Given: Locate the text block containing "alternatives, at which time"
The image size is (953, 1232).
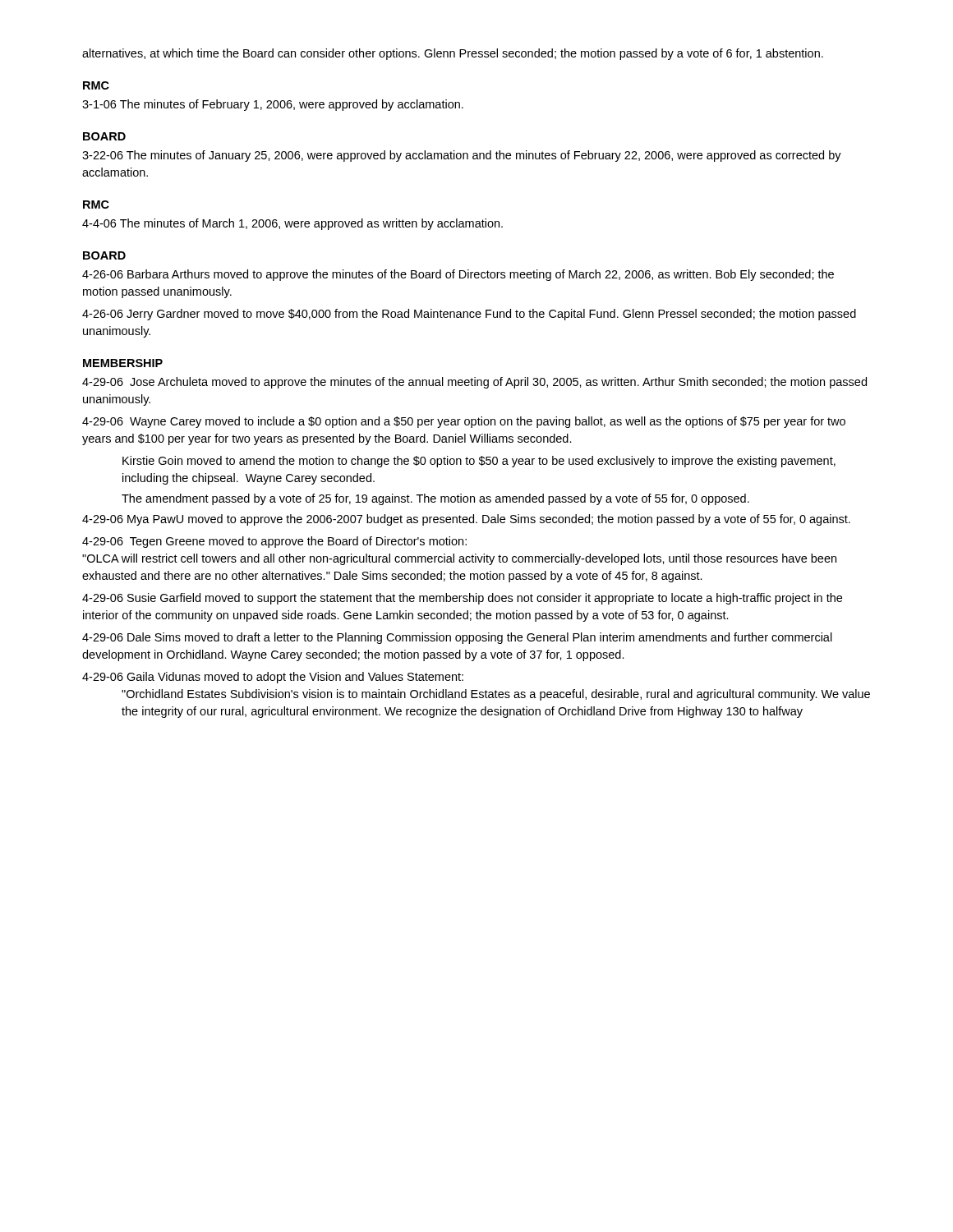Looking at the screenshot, I should pyautogui.click(x=453, y=53).
